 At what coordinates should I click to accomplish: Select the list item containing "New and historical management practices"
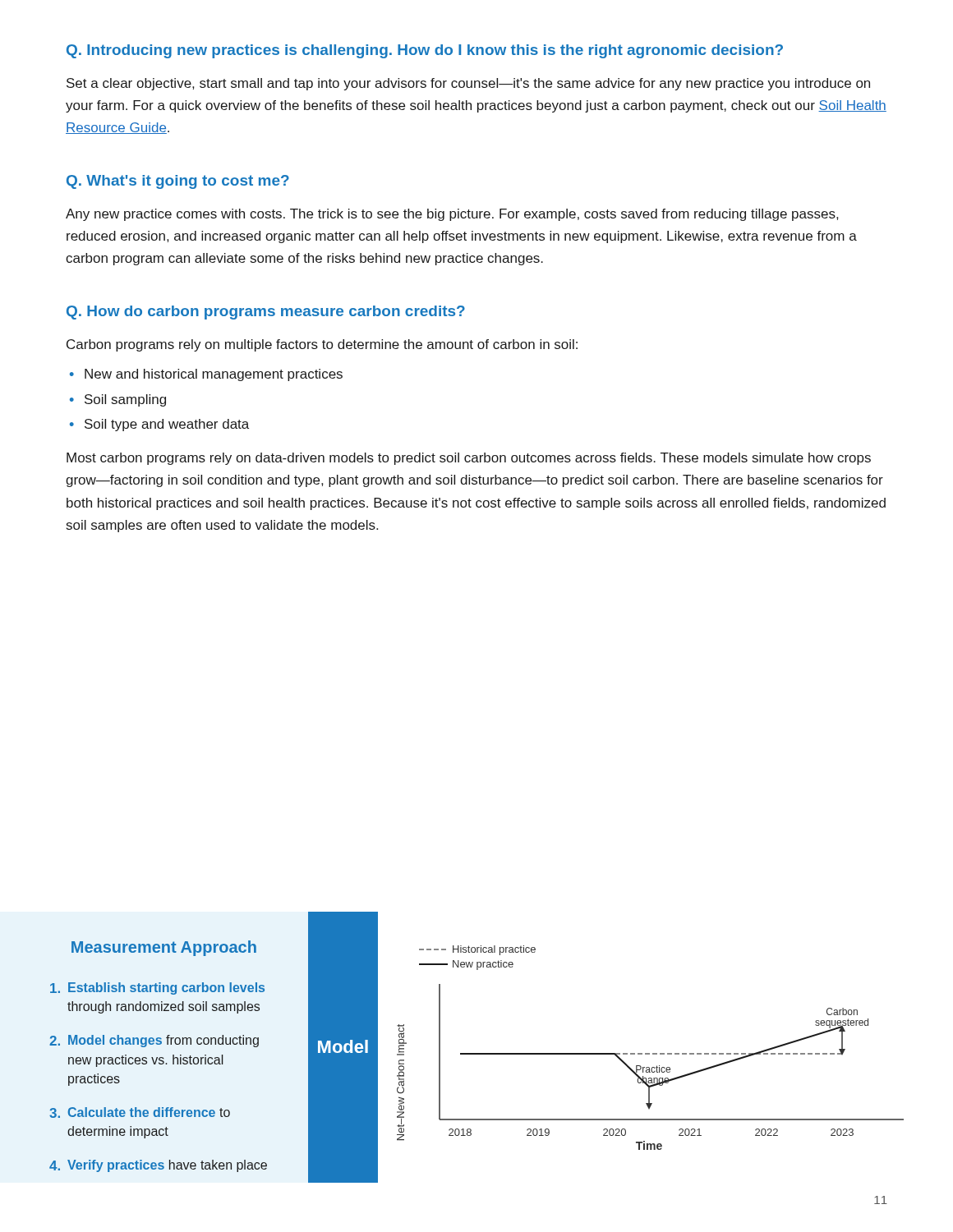click(213, 374)
